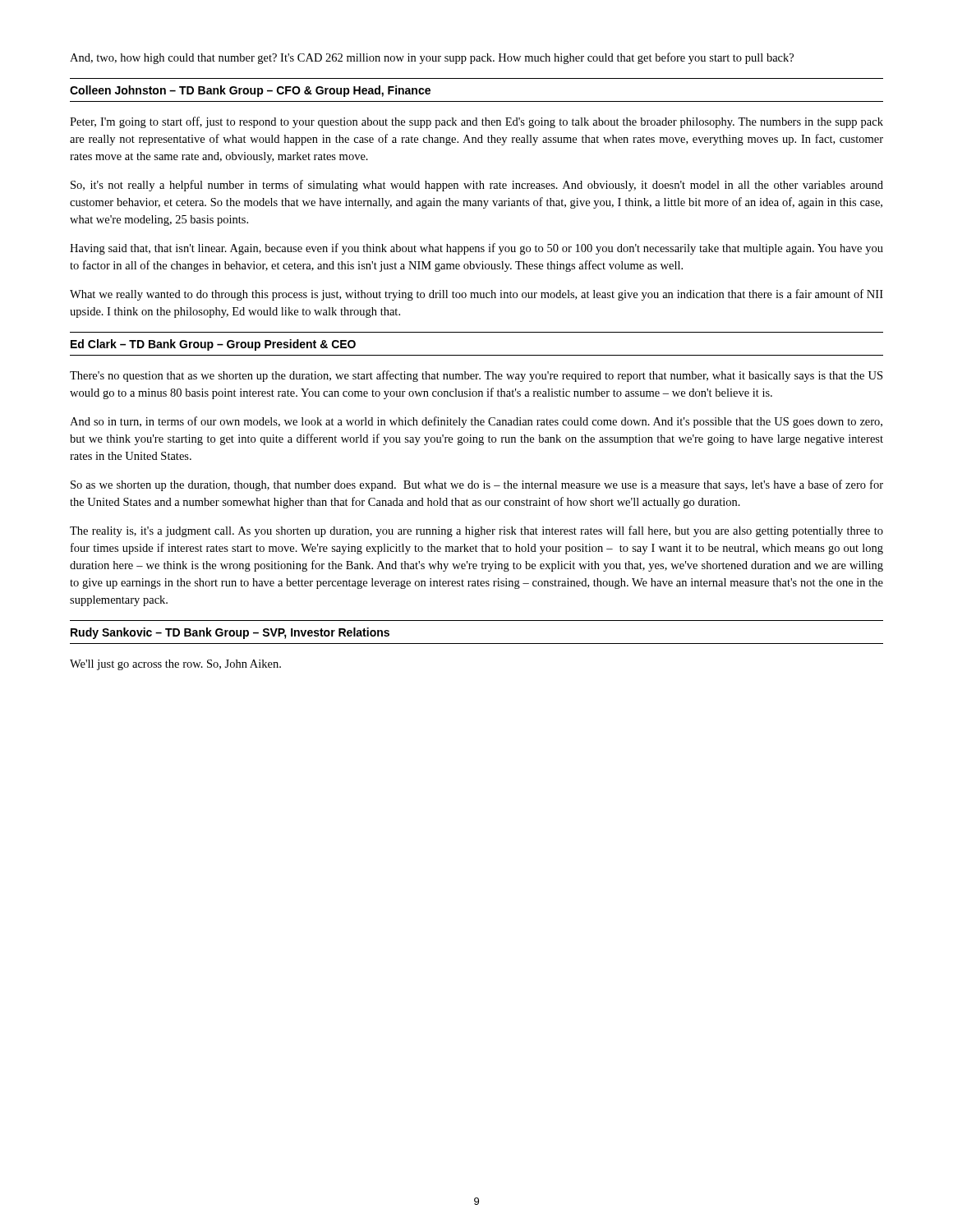Locate the element starting "So, it's not really a"
The width and height of the screenshot is (953, 1232).
476,202
